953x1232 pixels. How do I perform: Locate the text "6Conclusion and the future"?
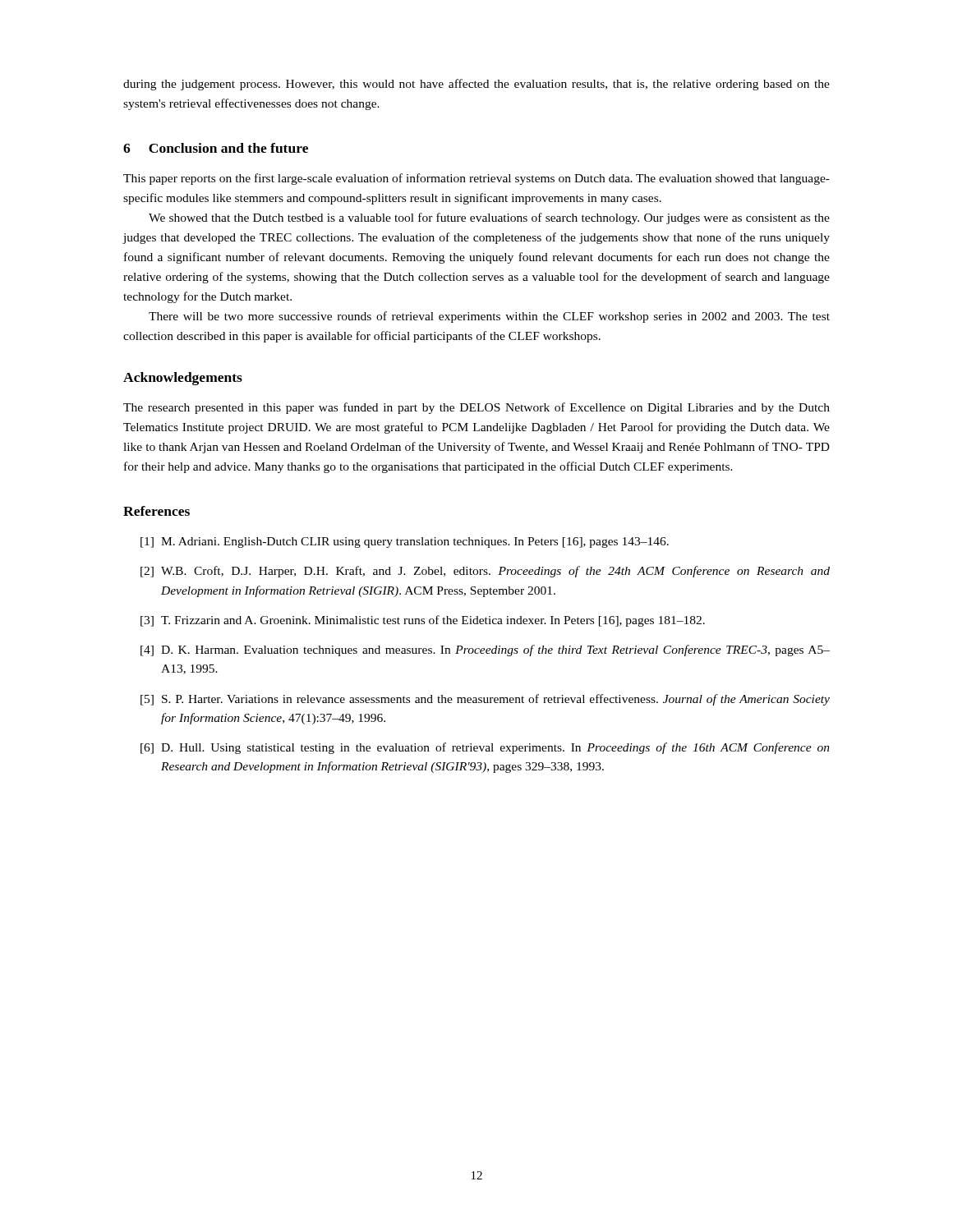(x=216, y=148)
